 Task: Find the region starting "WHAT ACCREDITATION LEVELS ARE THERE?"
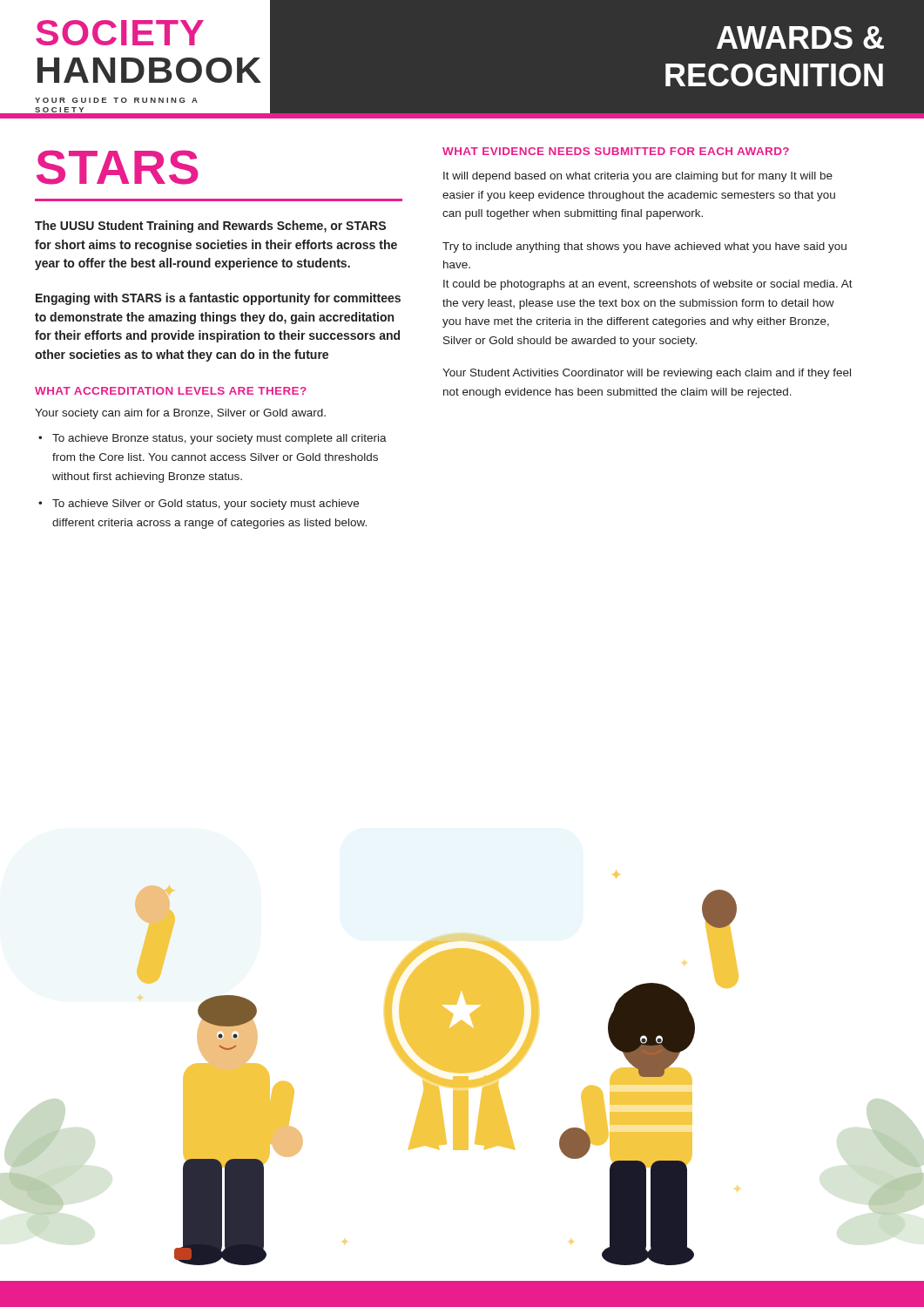tap(171, 391)
